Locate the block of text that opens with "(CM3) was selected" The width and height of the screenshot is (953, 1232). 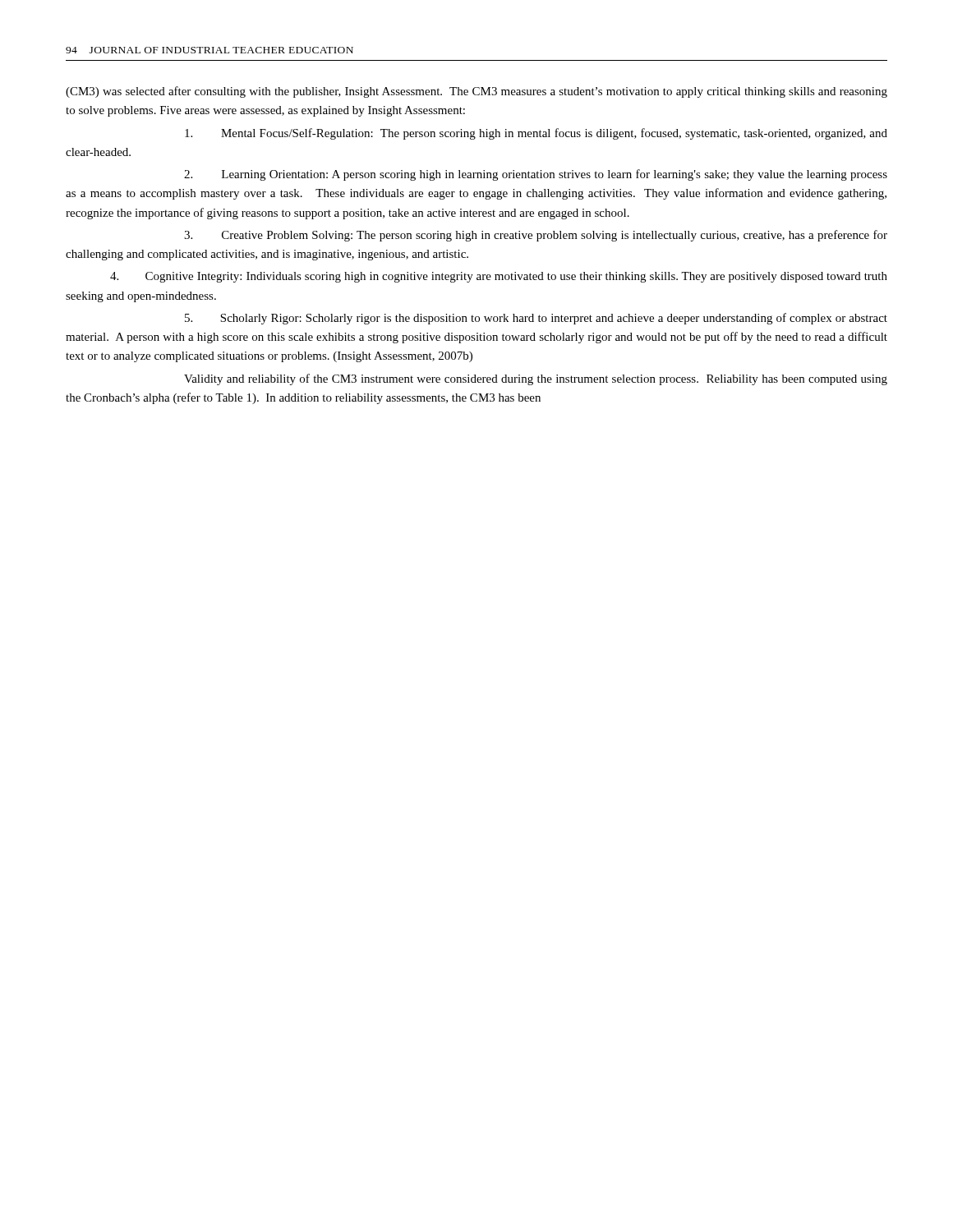pyautogui.click(x=476, y=101)
